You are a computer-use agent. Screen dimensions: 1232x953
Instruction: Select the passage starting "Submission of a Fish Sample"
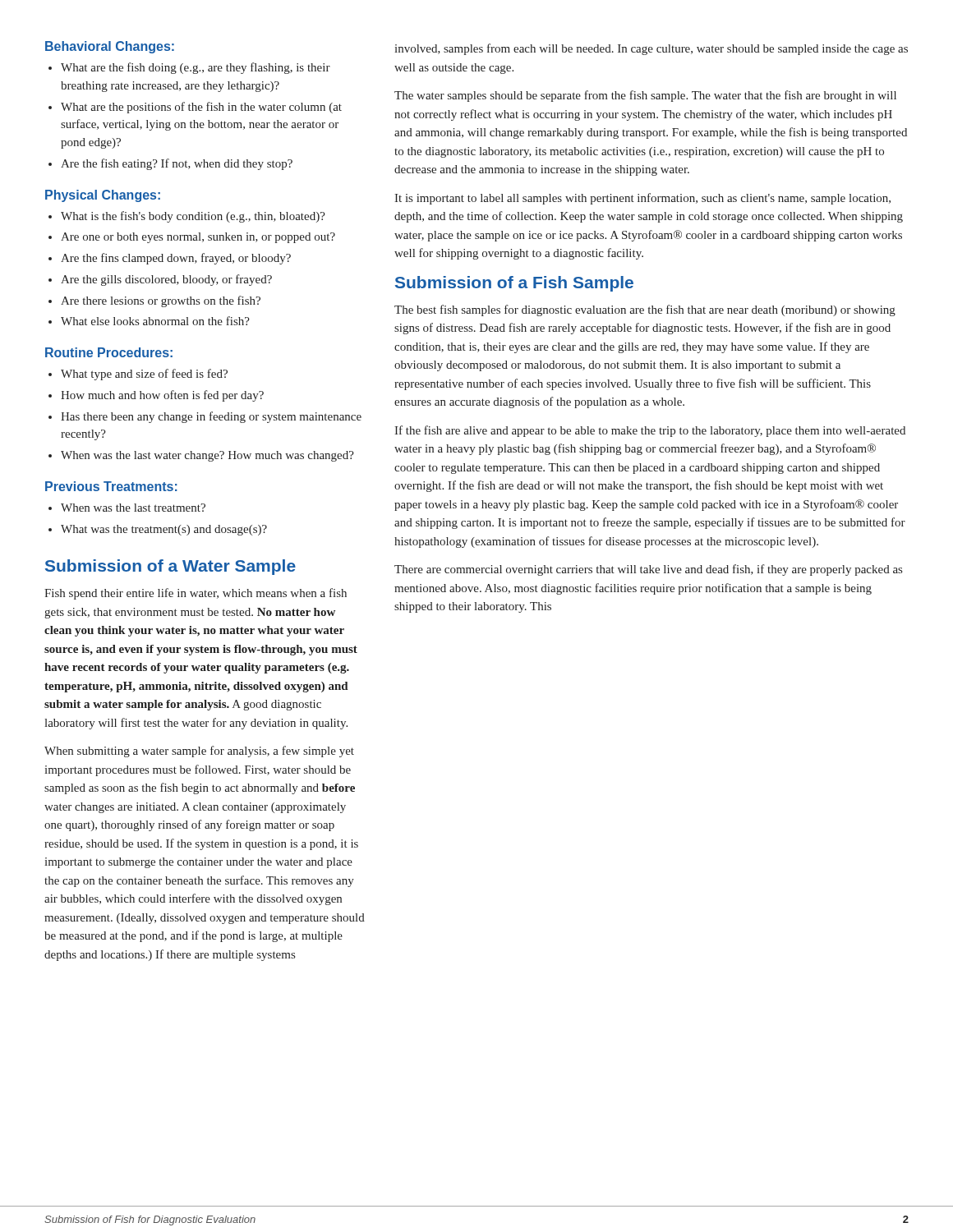[x=514, y=282]
